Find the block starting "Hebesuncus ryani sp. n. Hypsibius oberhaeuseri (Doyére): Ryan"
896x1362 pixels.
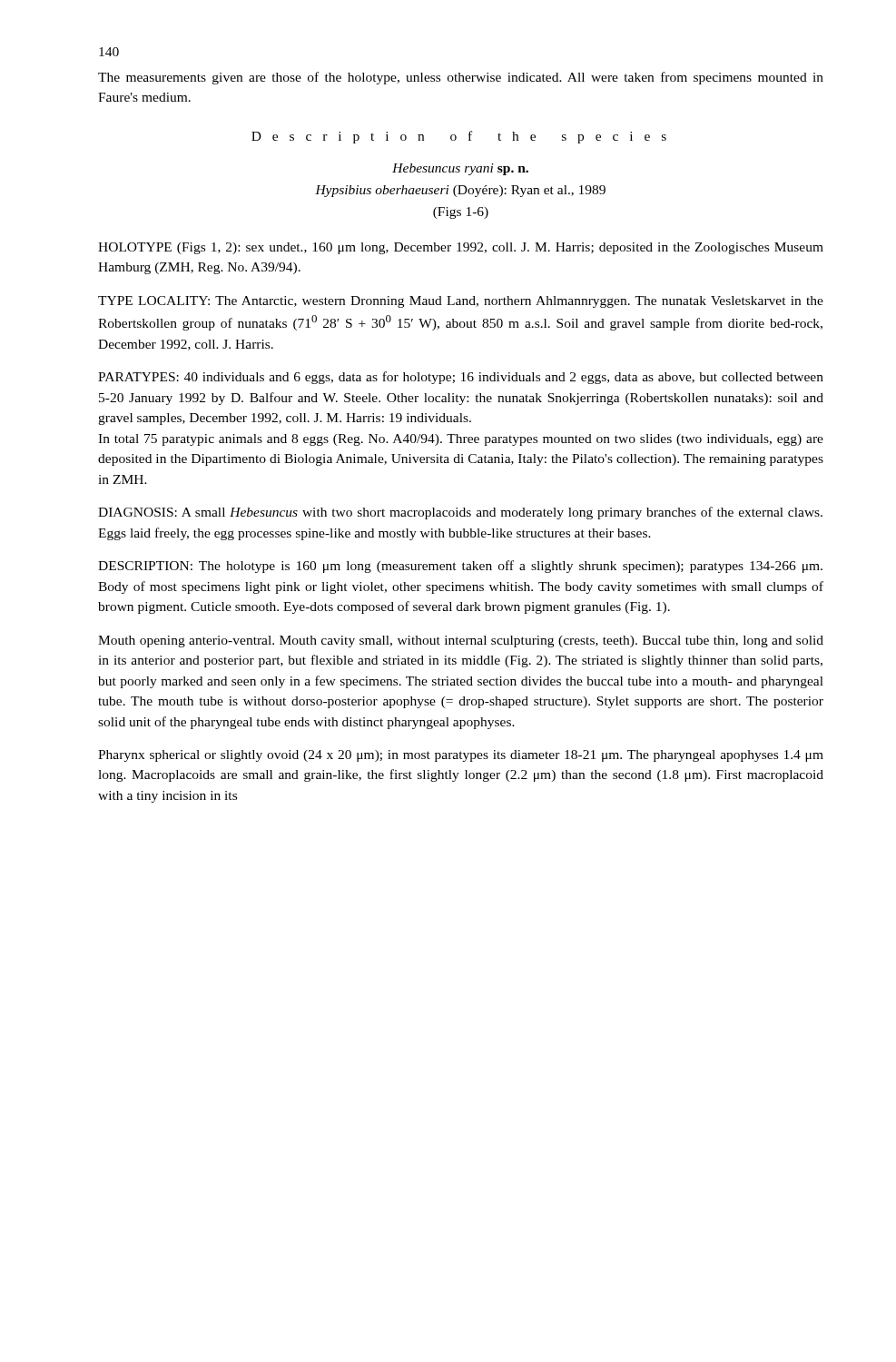click(461, 189)
